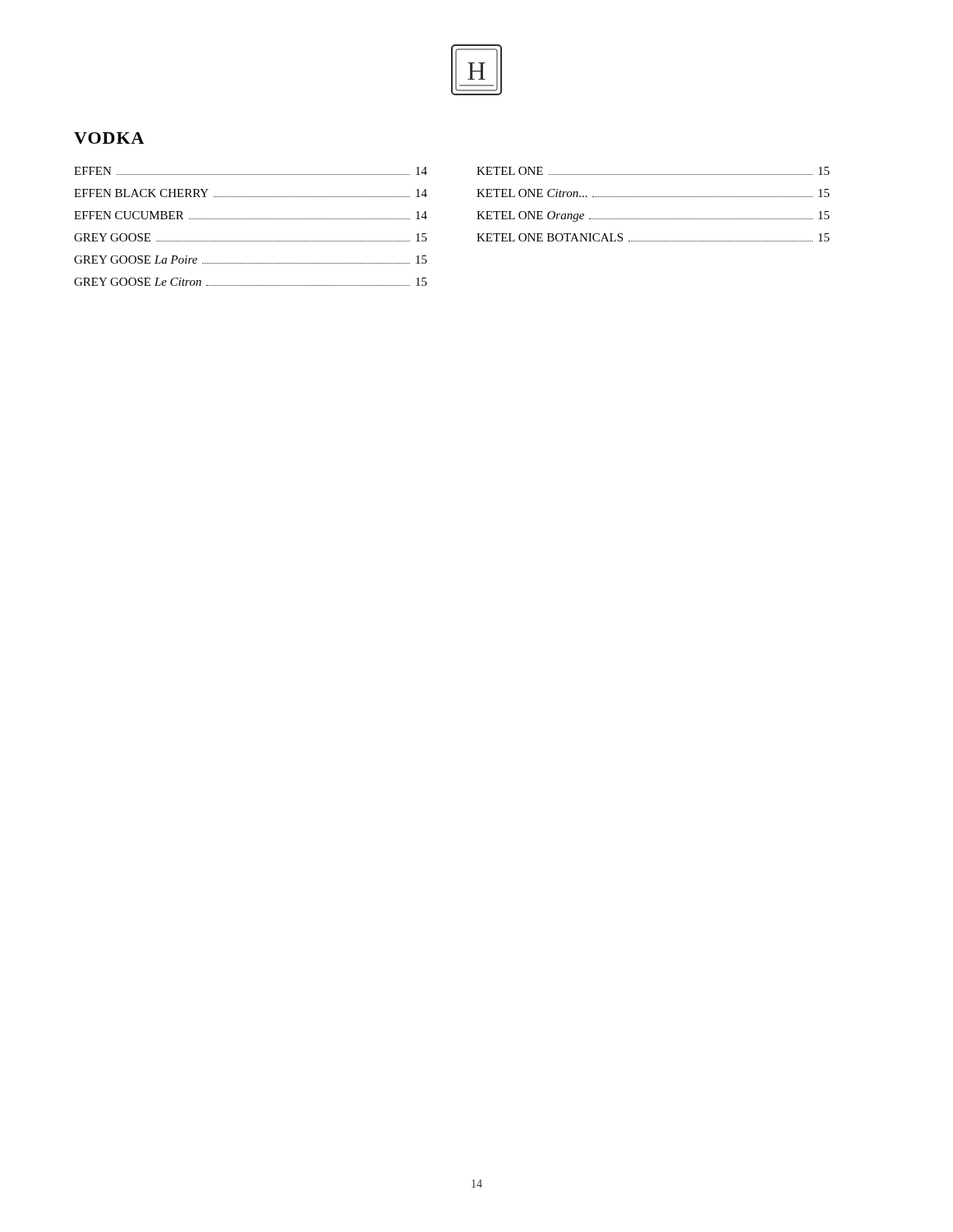
Task: Click on the passage starting "GREY GOOSE 15"
Action: [251, 238]
